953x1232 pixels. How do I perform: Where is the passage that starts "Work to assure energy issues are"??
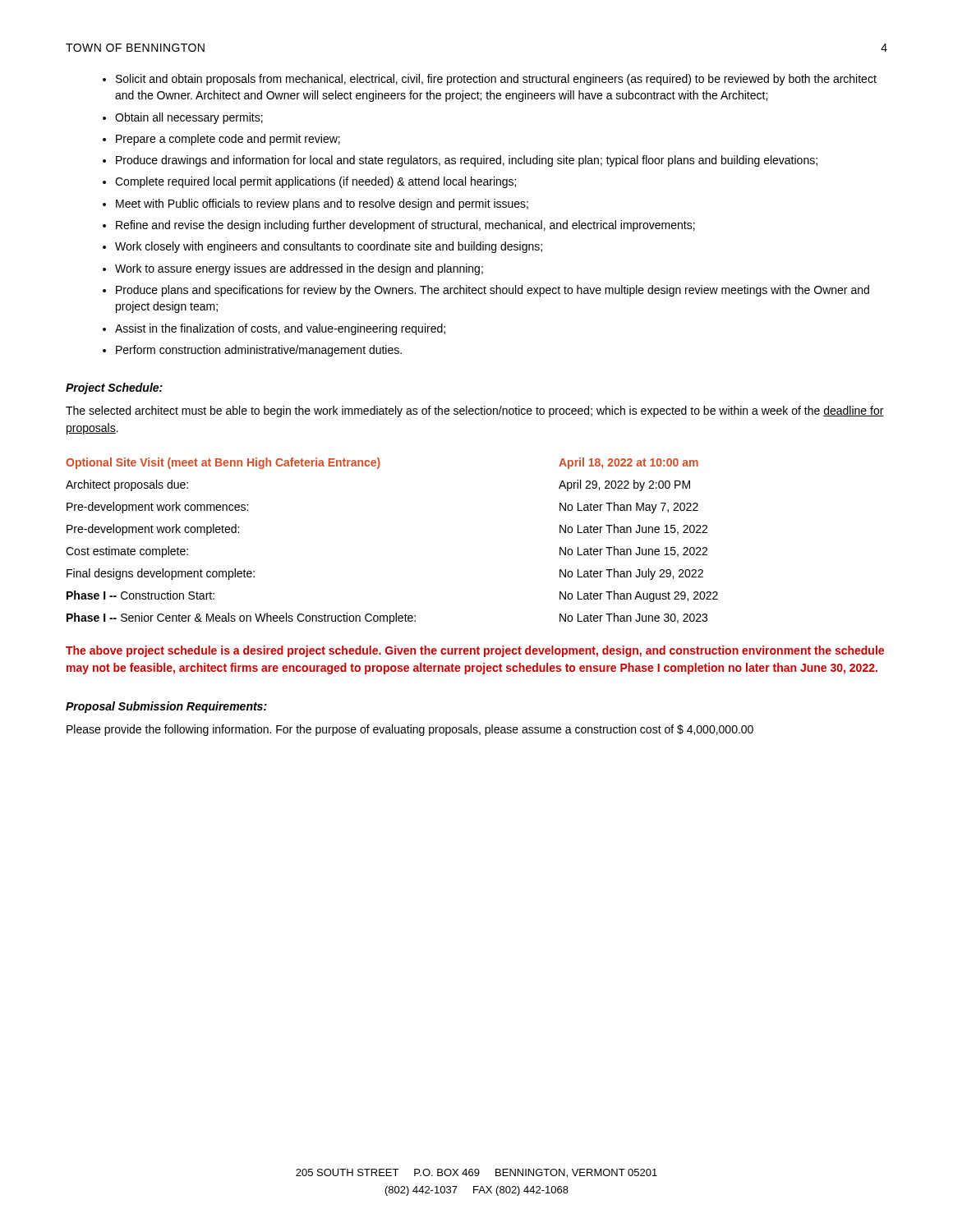click(x=299, y=269)
